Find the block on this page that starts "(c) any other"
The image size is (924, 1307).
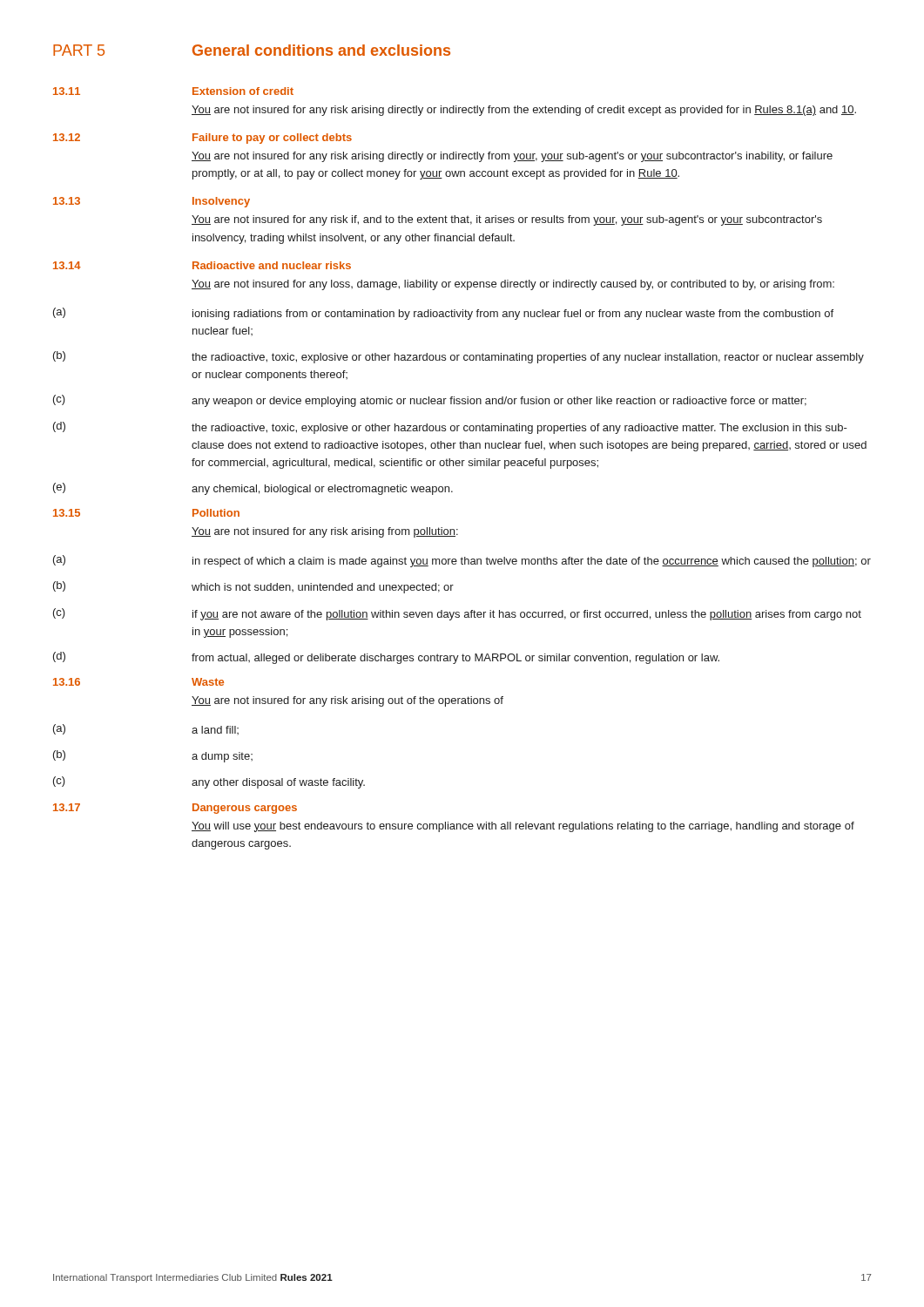[x=209, y=782]
